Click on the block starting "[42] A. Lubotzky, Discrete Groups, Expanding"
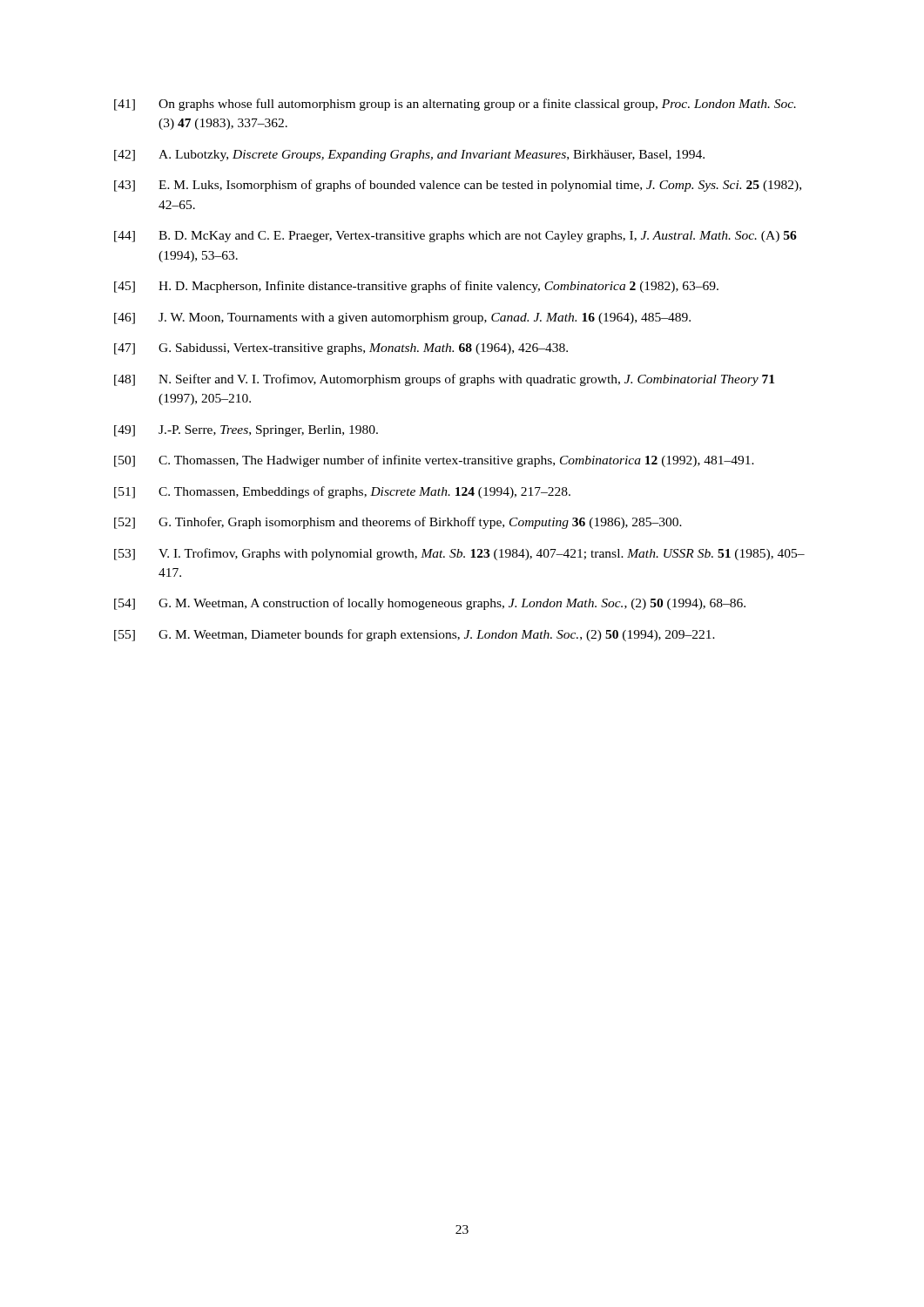Screen dimensions: 1307x924 pos(462,154)
